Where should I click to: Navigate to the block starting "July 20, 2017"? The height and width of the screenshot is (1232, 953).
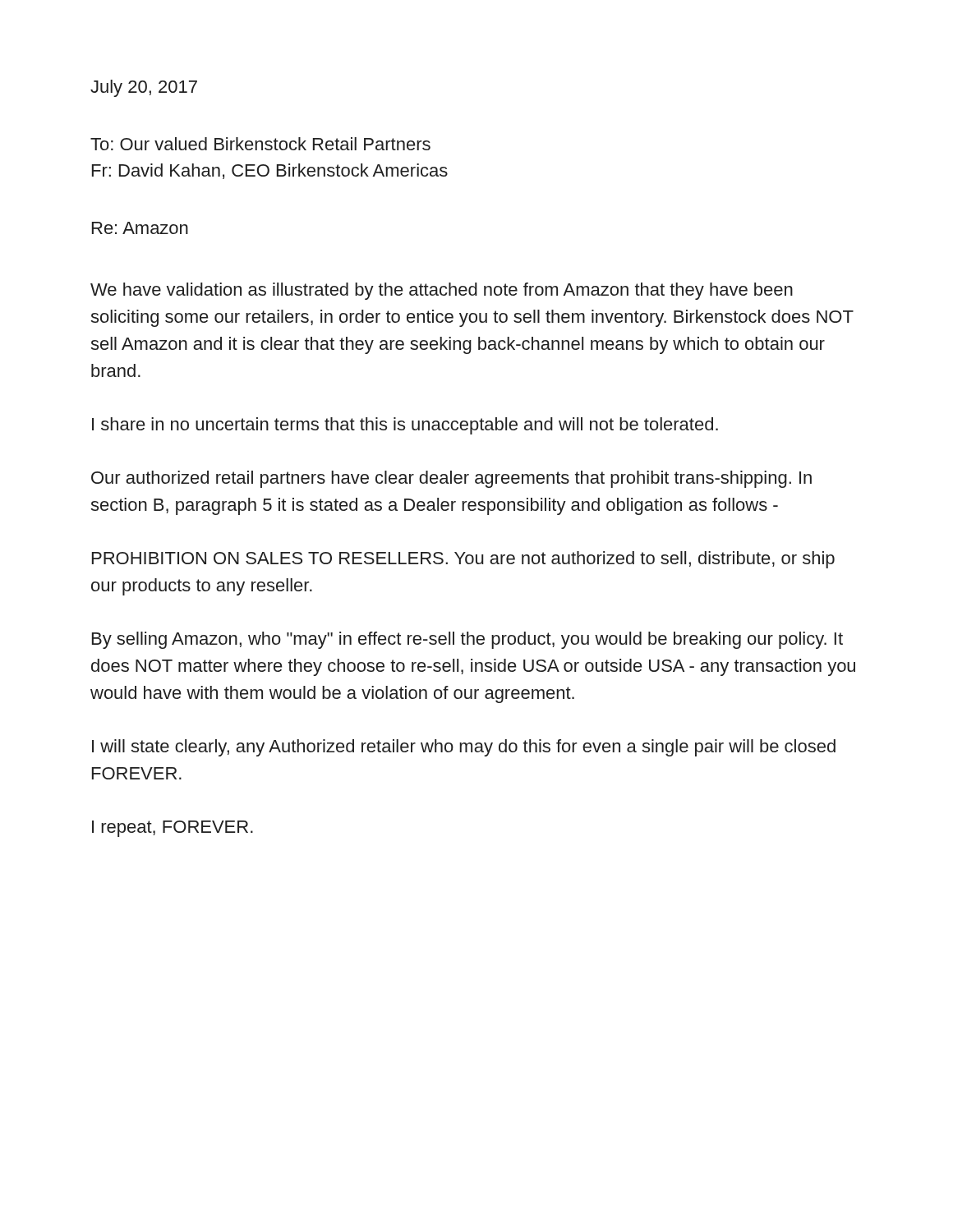click(144, 87)
